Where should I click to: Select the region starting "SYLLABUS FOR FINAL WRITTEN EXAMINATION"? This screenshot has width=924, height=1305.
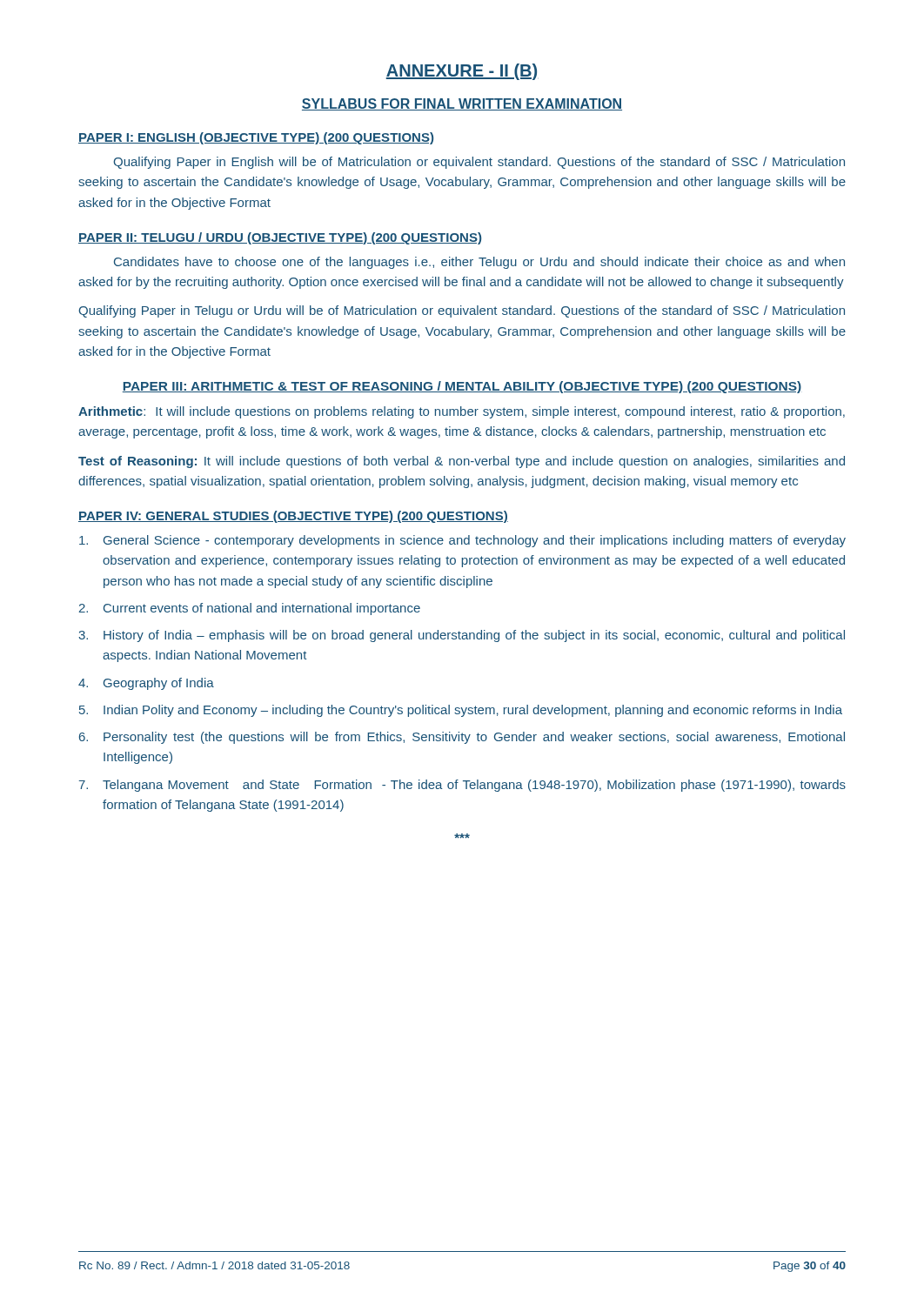(462, 104)
